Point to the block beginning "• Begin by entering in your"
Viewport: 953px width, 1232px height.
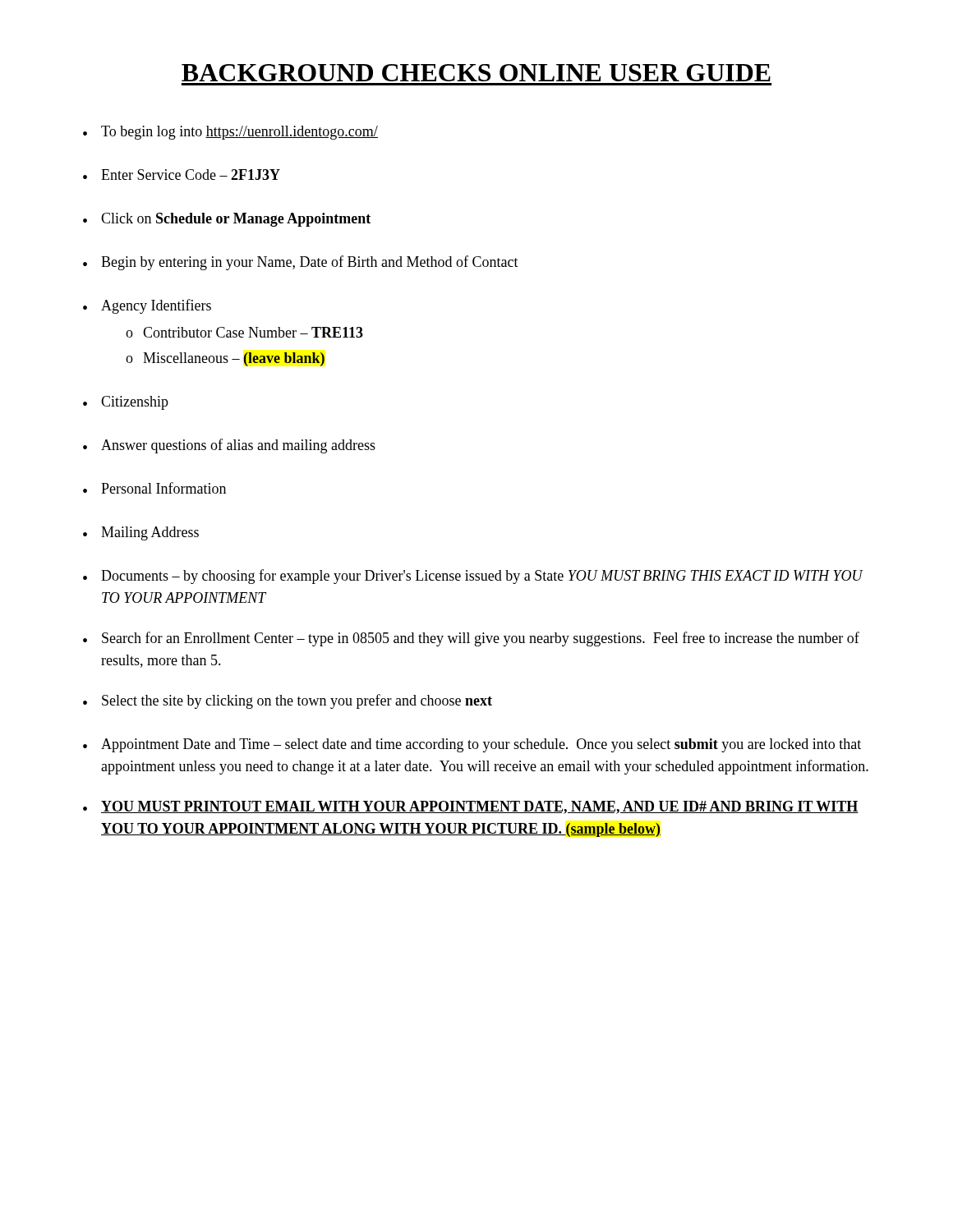pyautogui.click(x=476, y=264)
